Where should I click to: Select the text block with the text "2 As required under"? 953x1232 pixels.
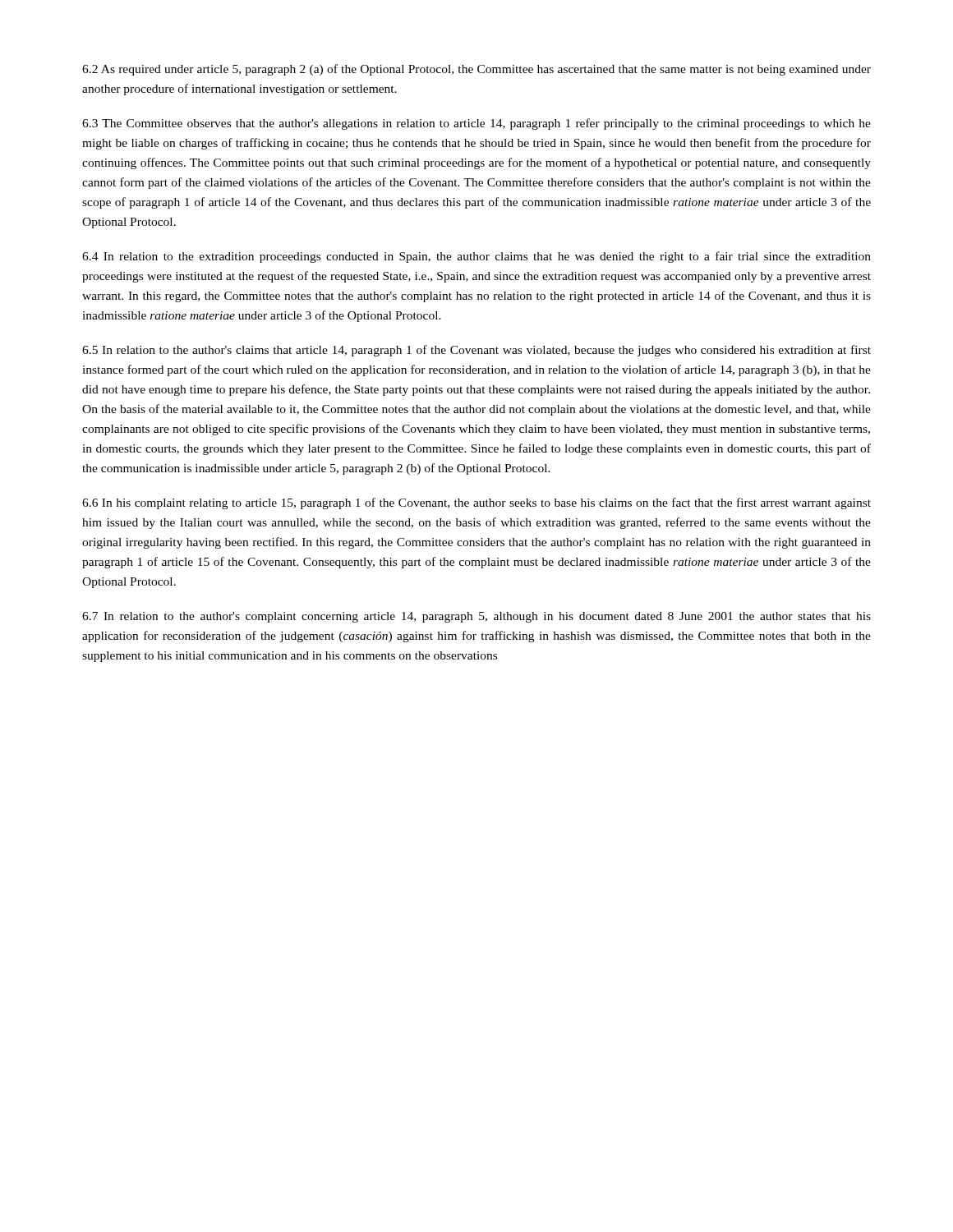[476, 78]
